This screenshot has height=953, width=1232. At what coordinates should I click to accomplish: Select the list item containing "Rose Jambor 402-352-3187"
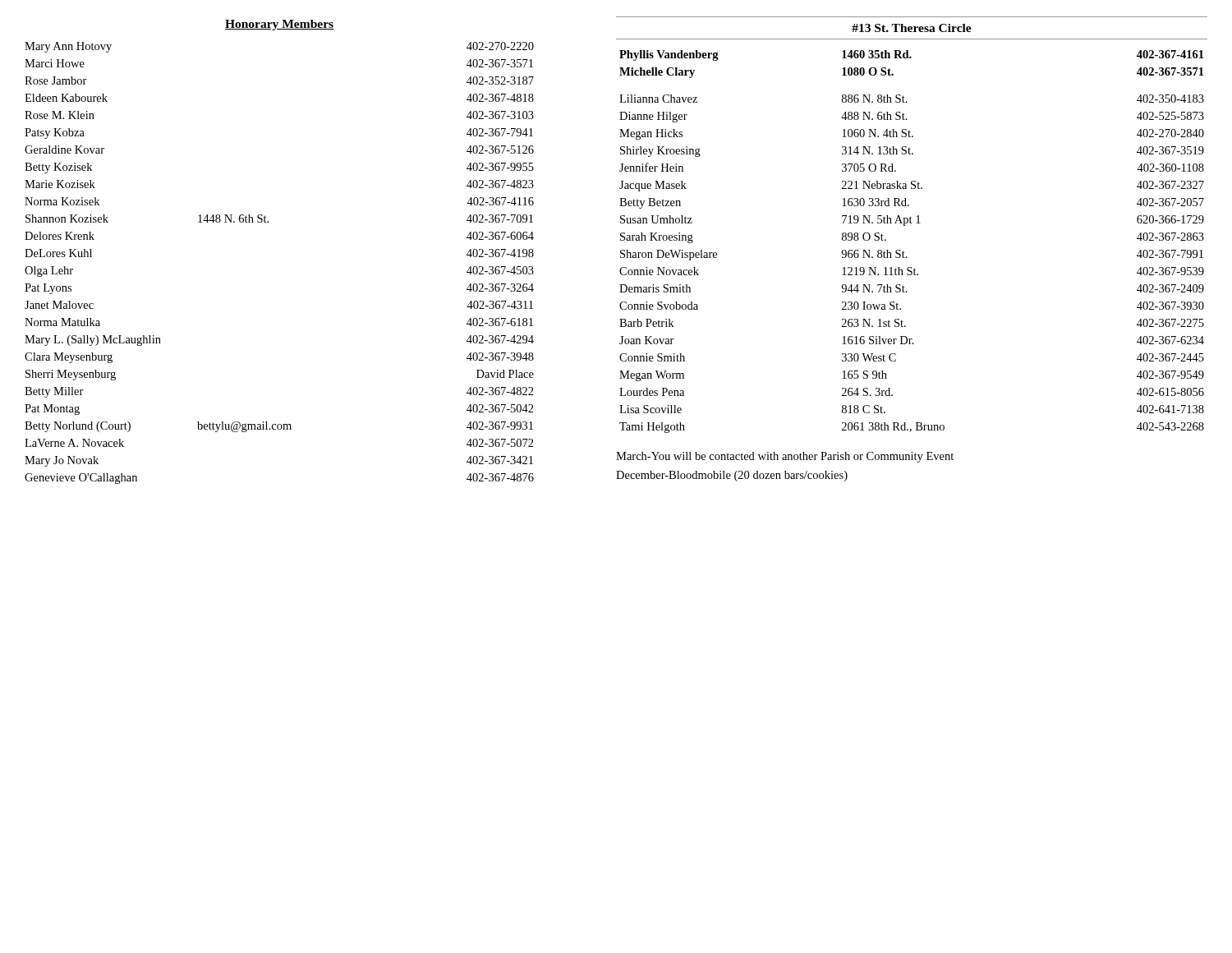[x=64, y=79]
